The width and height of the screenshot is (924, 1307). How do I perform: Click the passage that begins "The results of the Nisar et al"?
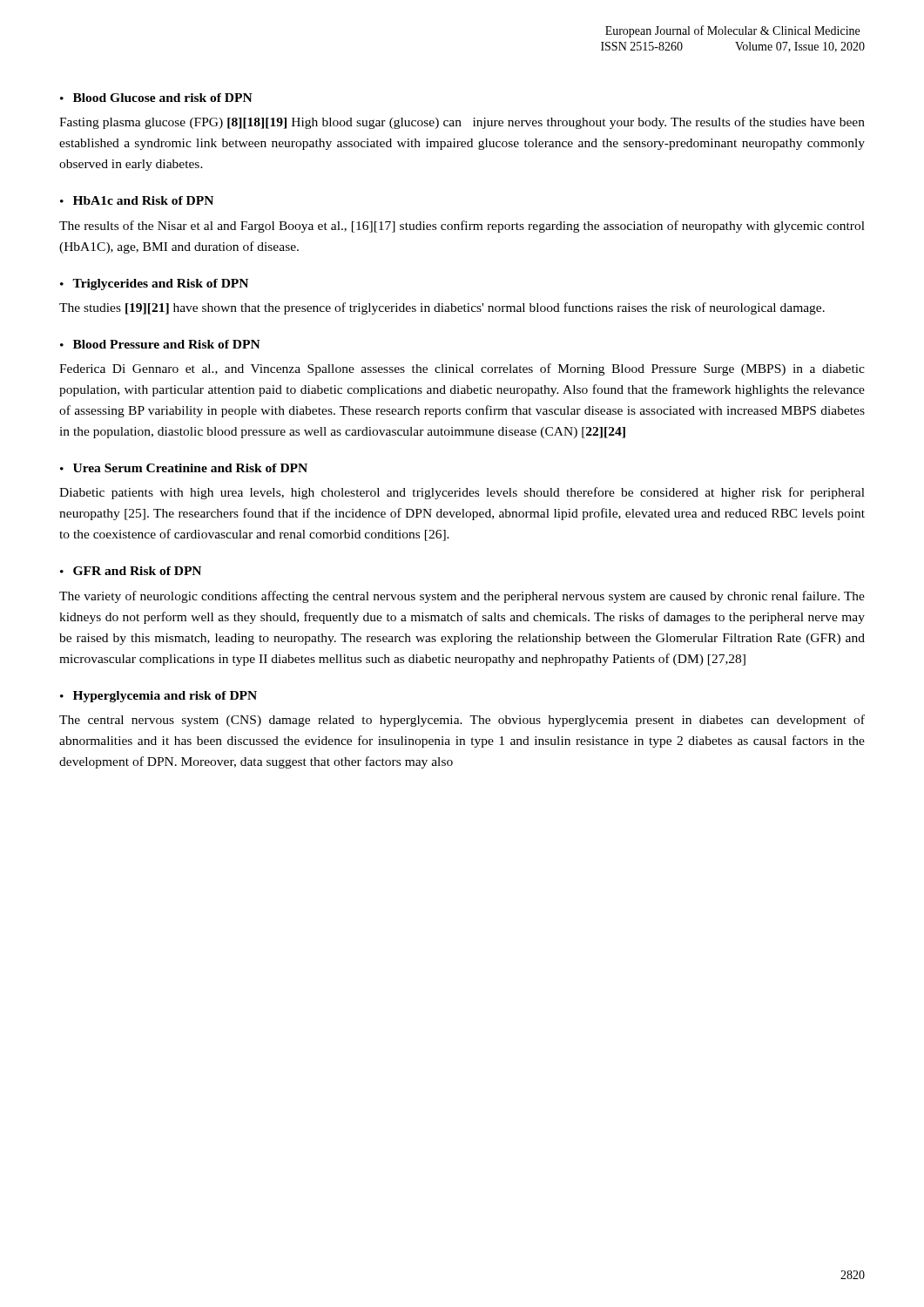tap(462, 235)
